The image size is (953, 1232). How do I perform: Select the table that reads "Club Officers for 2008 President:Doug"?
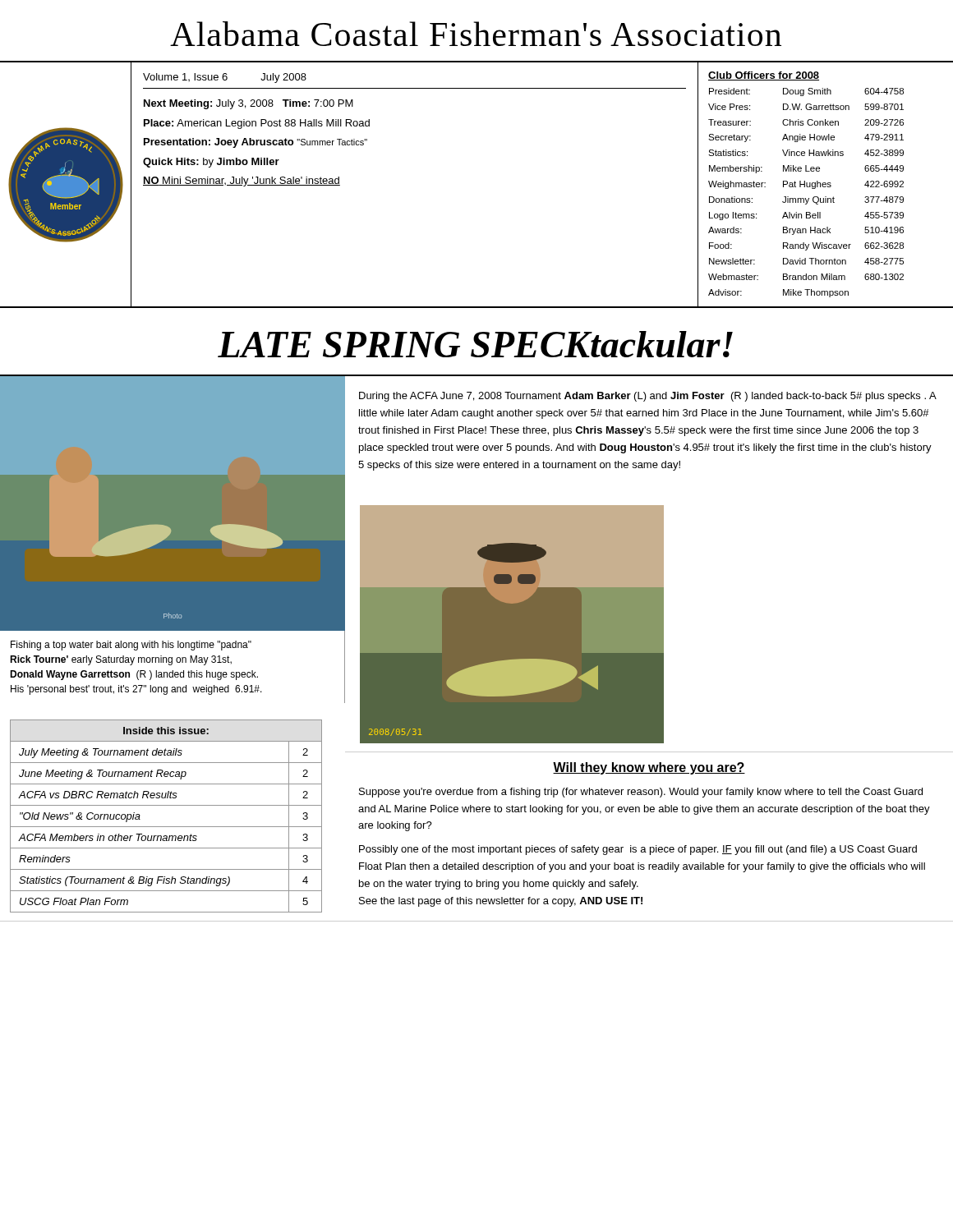[826, 185]
